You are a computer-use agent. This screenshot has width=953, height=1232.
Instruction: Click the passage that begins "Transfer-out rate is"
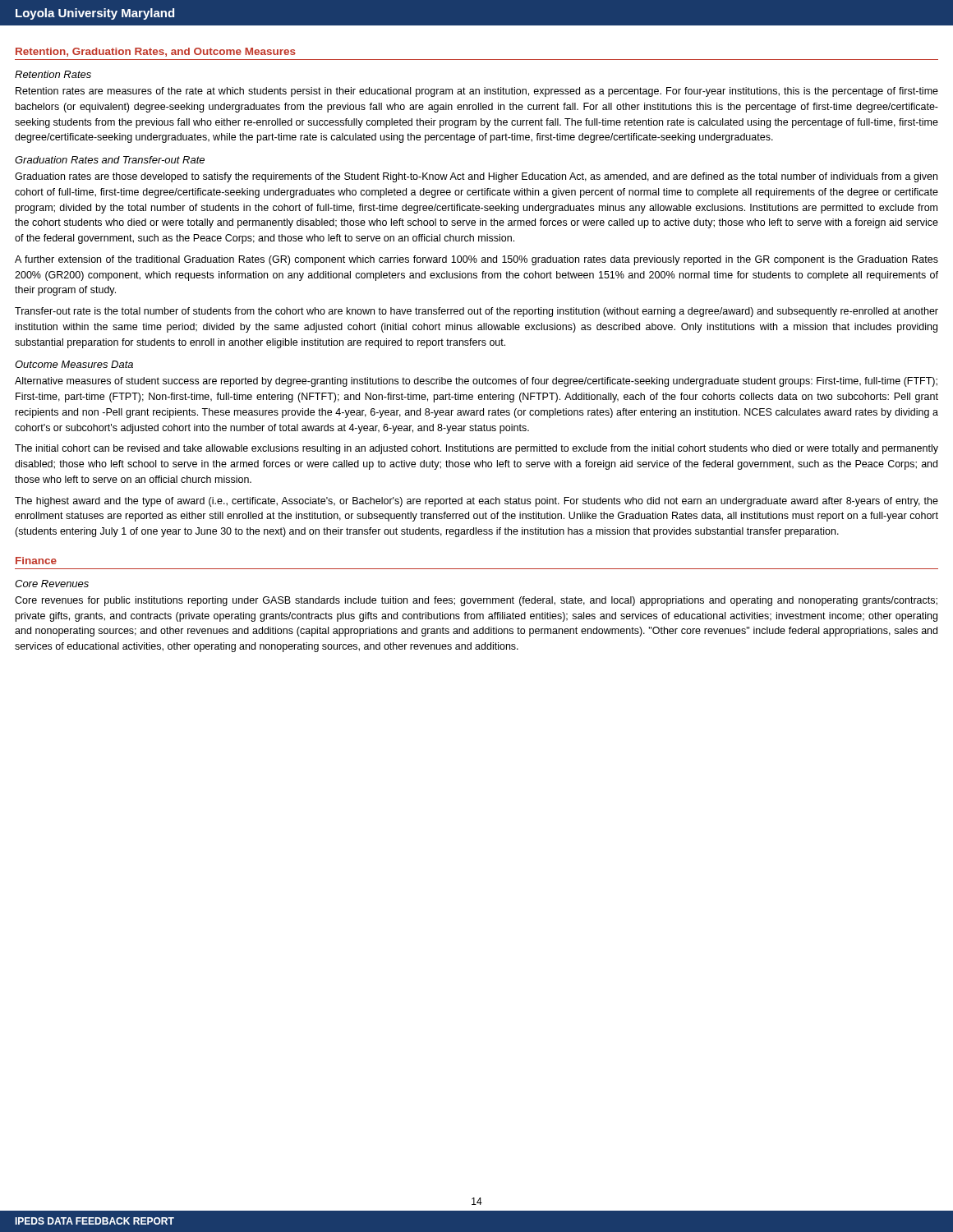(476, 327)
